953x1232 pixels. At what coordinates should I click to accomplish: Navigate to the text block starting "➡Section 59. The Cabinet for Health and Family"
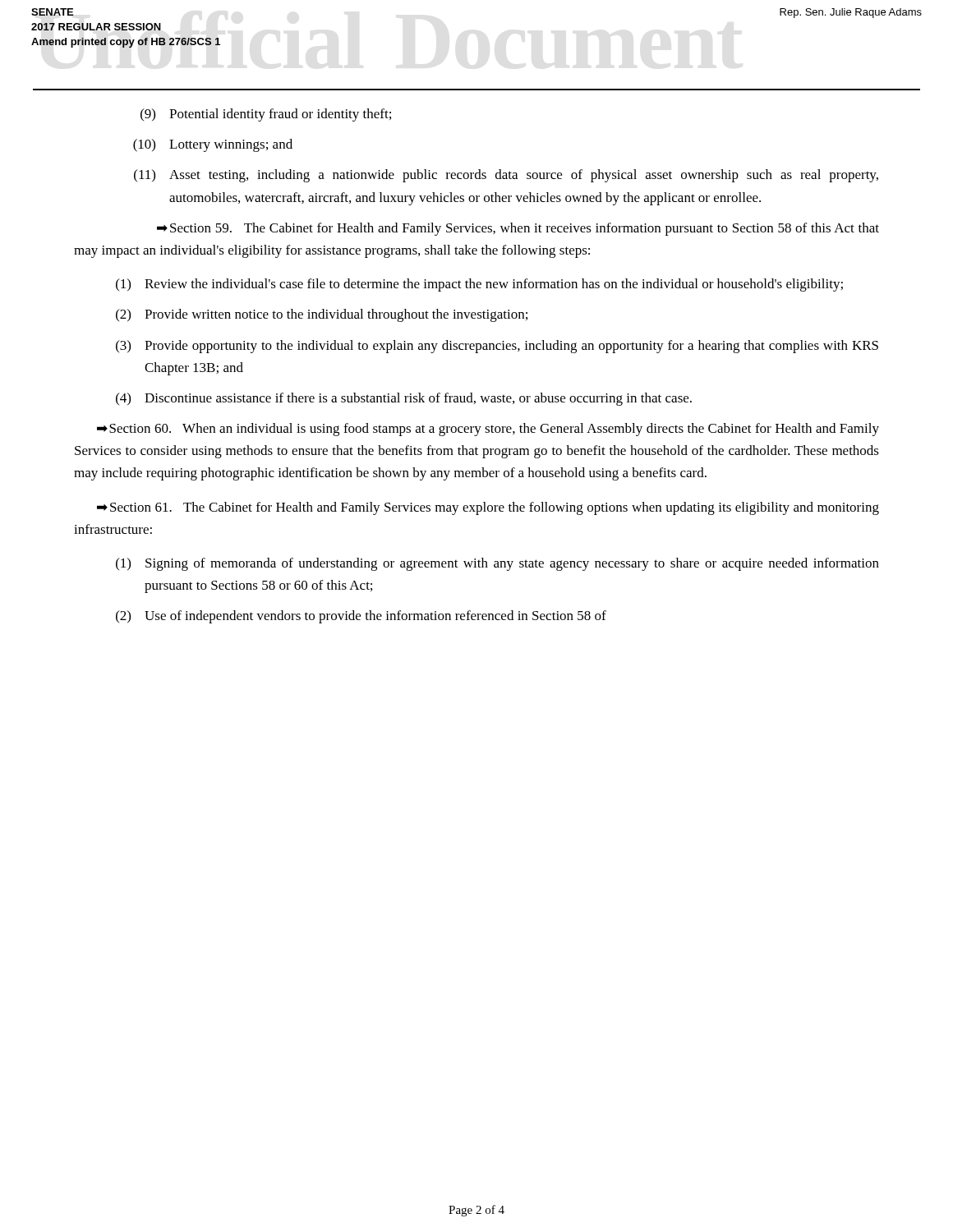[x=476, y=239]
